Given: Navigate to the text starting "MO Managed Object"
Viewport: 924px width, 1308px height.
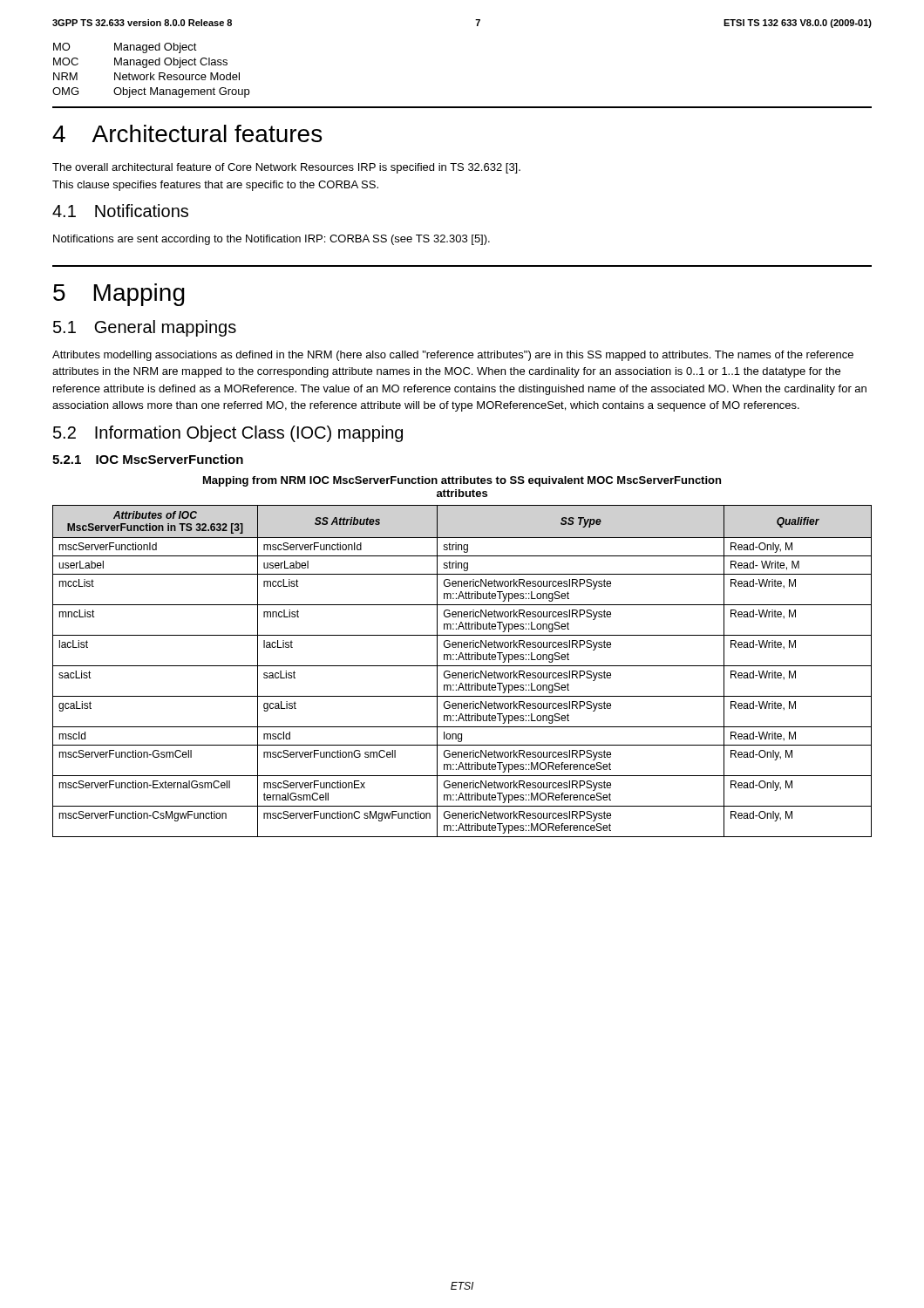Looking at the screenshot, I should pyautogui.click(x=125, y=48).
